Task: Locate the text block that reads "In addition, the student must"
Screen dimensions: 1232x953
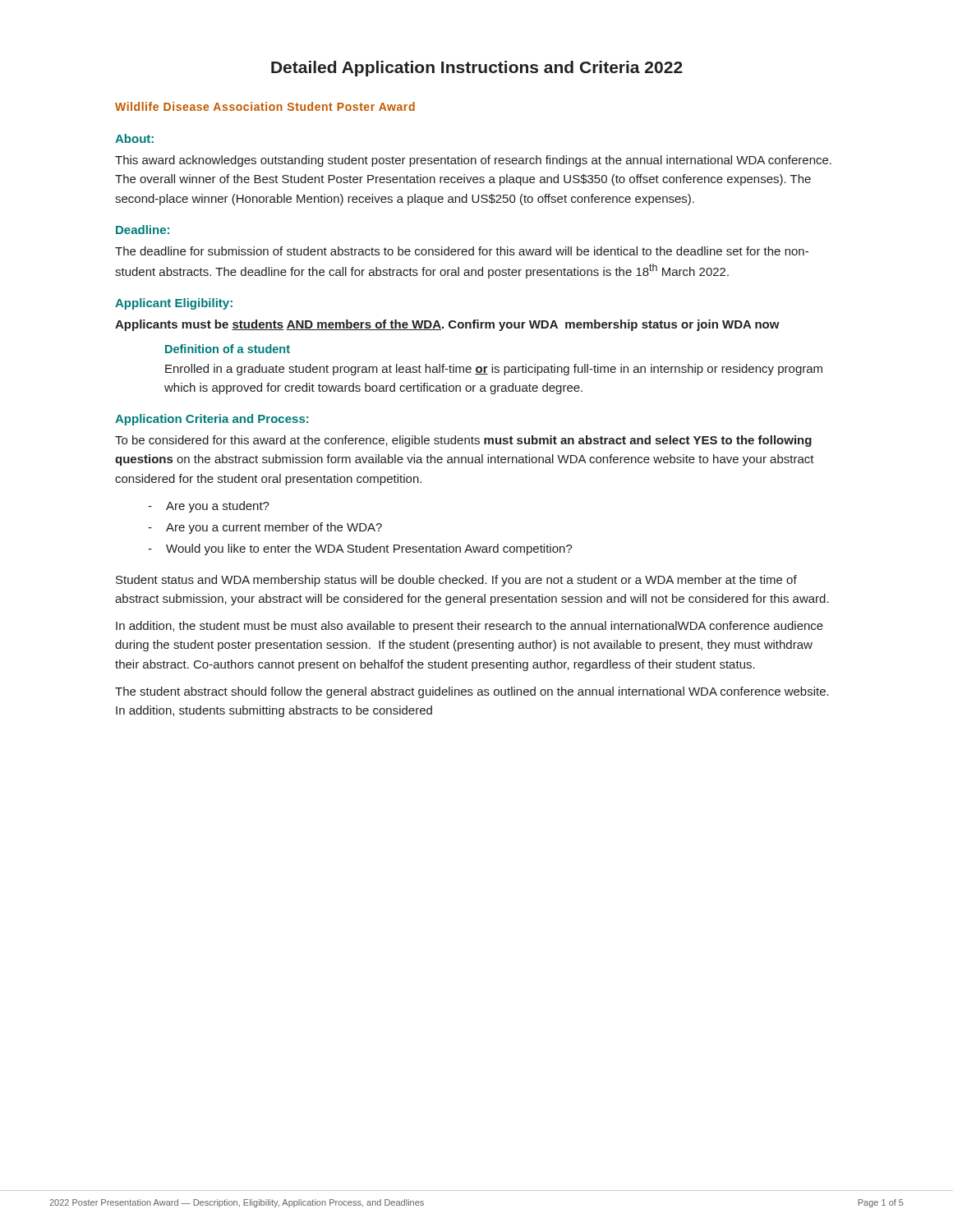Action: pyautogui.click(x=469, y=645)
